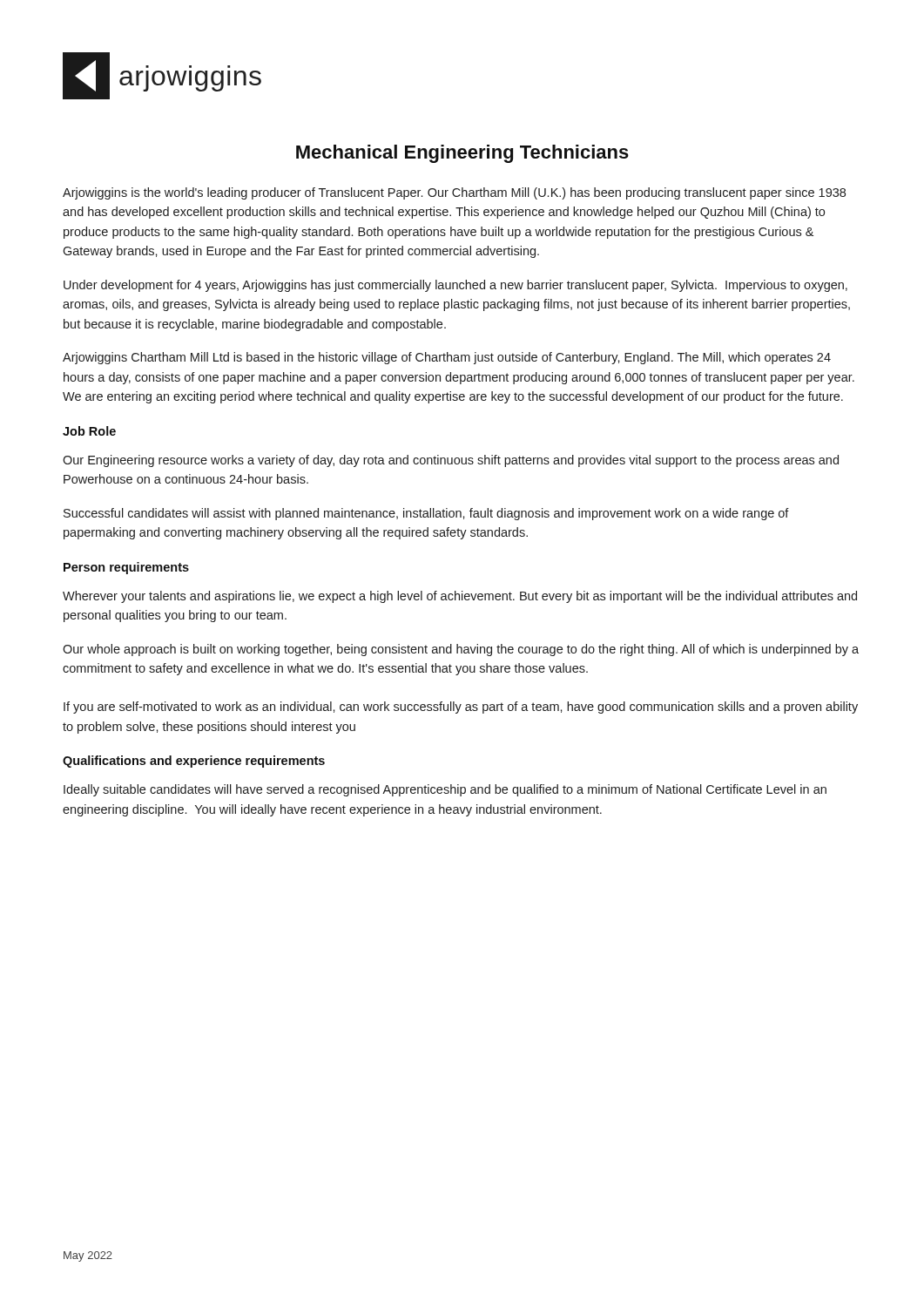Click on the logo

(x=462, y=76)
